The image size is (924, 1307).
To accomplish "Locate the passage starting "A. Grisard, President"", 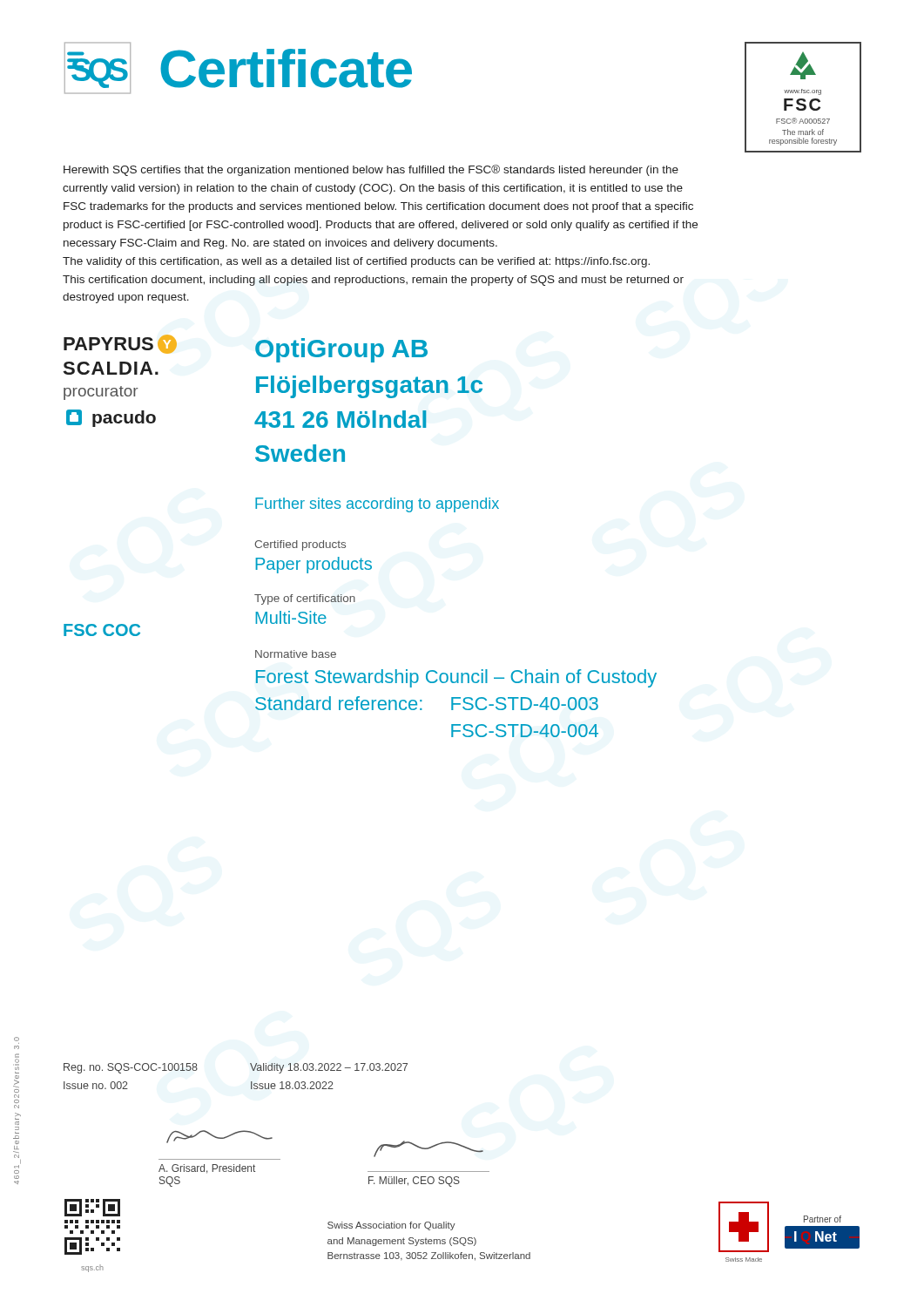I will click(x=207, y=1175).
